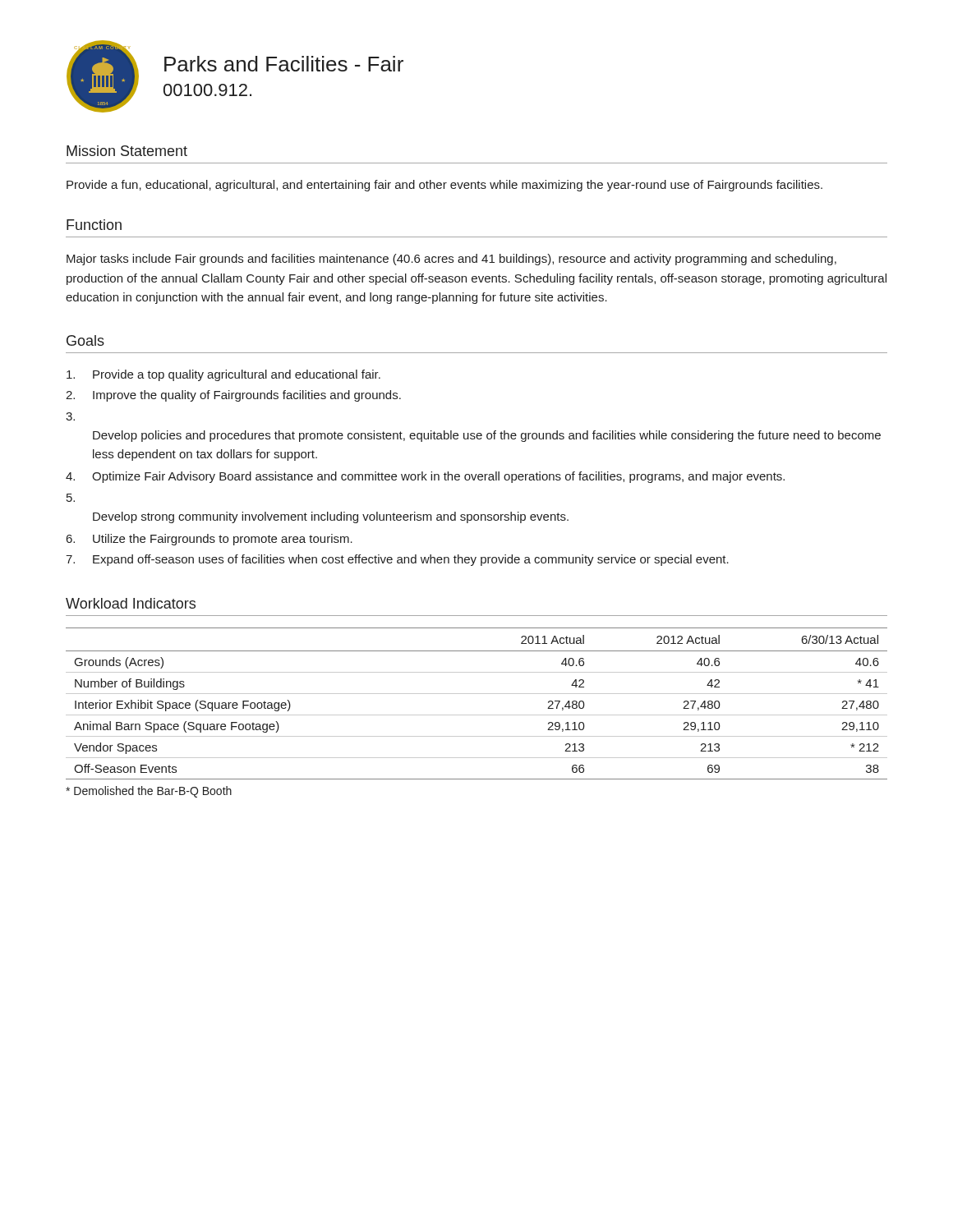953x1232 pixels.
Task: Locate the passage starting "6. Utilize the"
Action: coord(209,538)
